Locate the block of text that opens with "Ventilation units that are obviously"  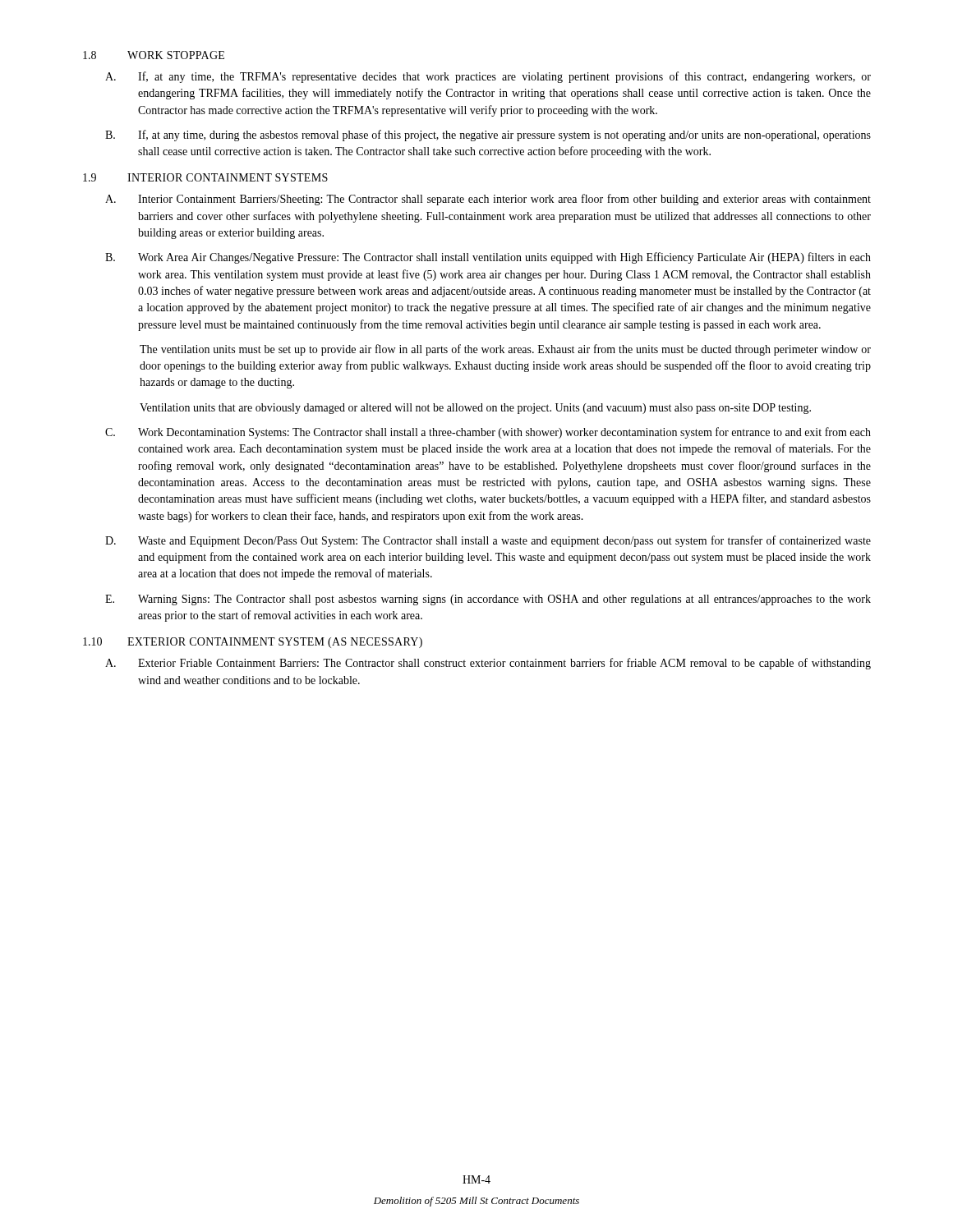coord(476,408)
